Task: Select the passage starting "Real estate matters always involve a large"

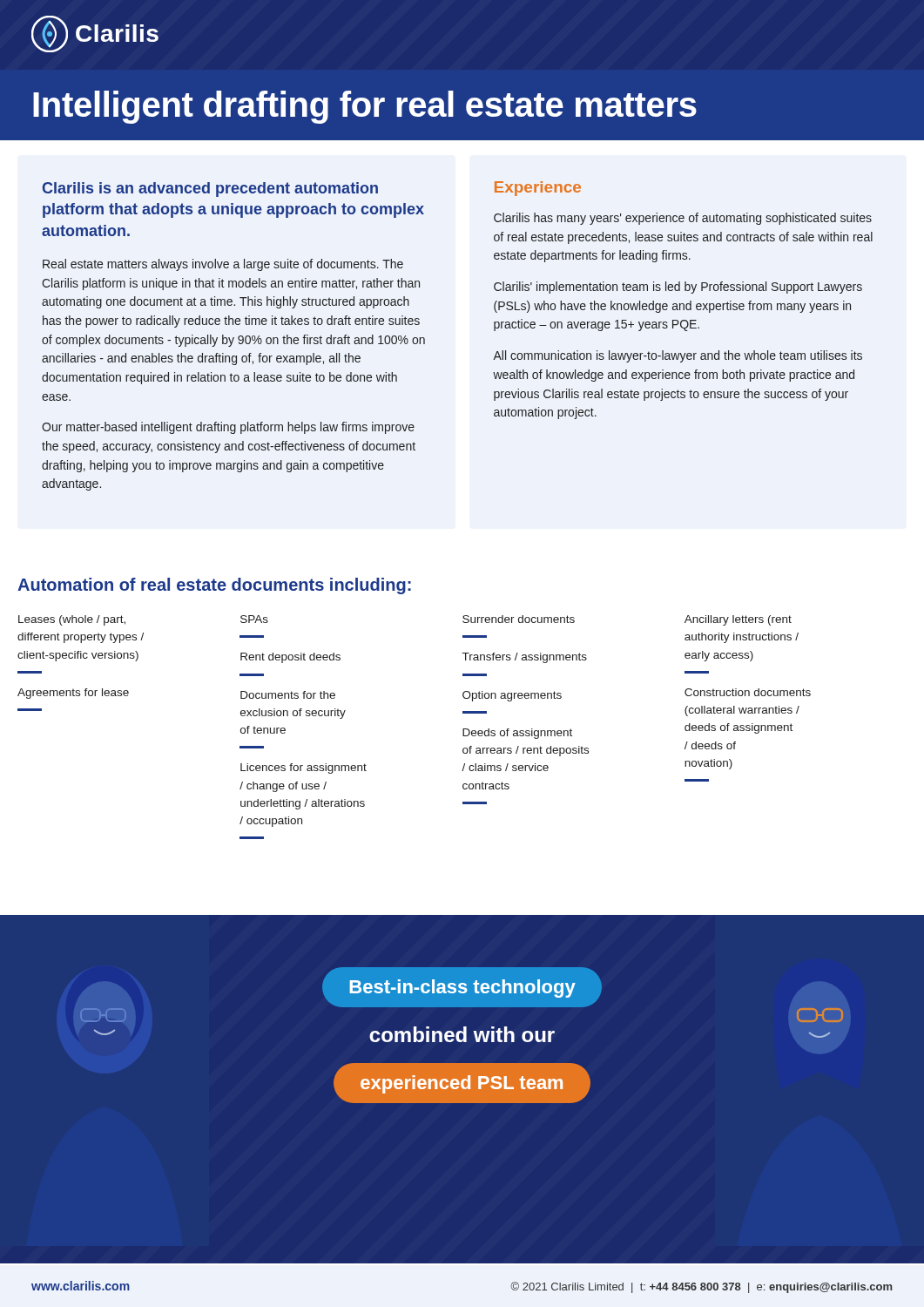Action: (x=236, y=331)
